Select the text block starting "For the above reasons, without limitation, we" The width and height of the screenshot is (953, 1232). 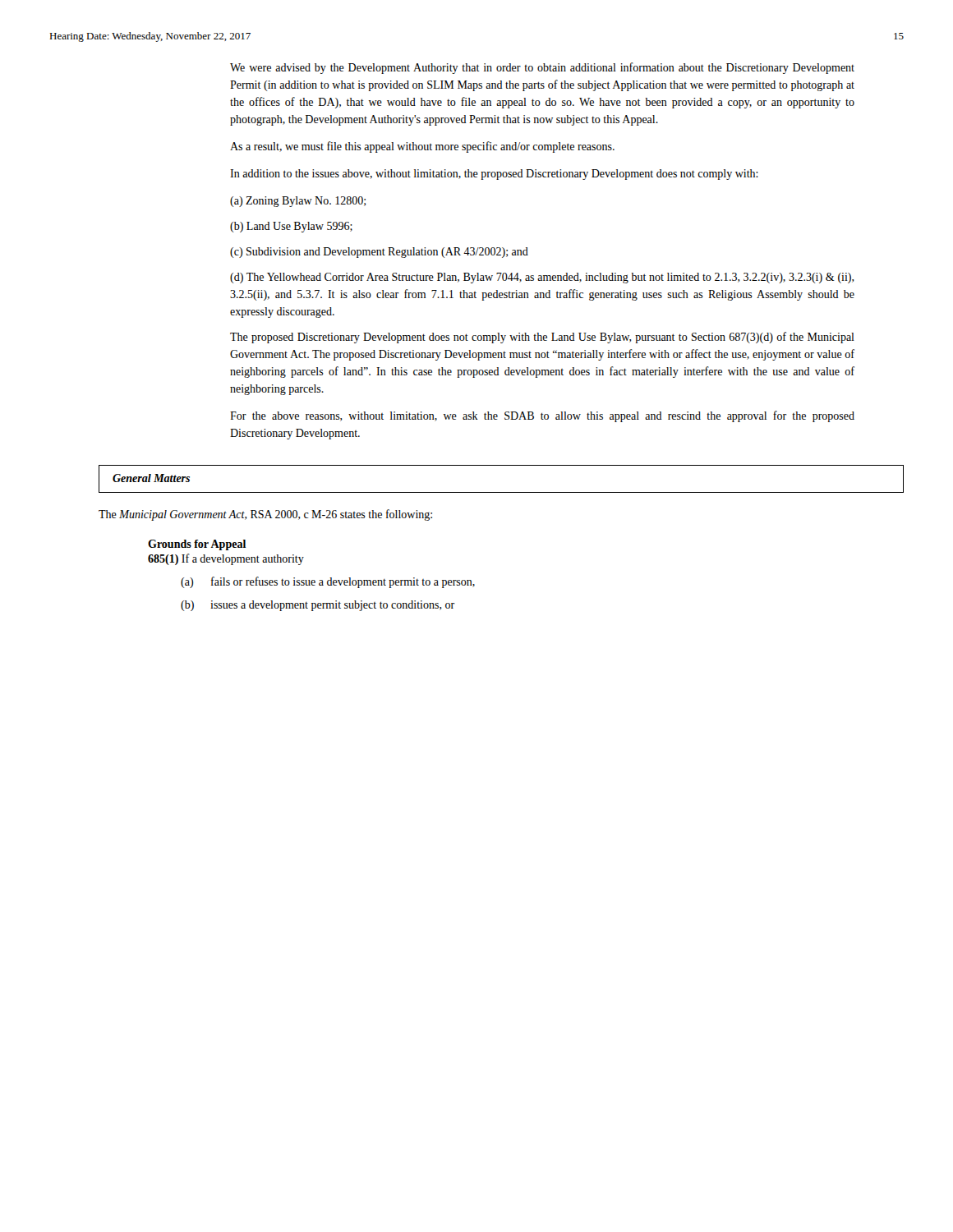click(542, 425)
